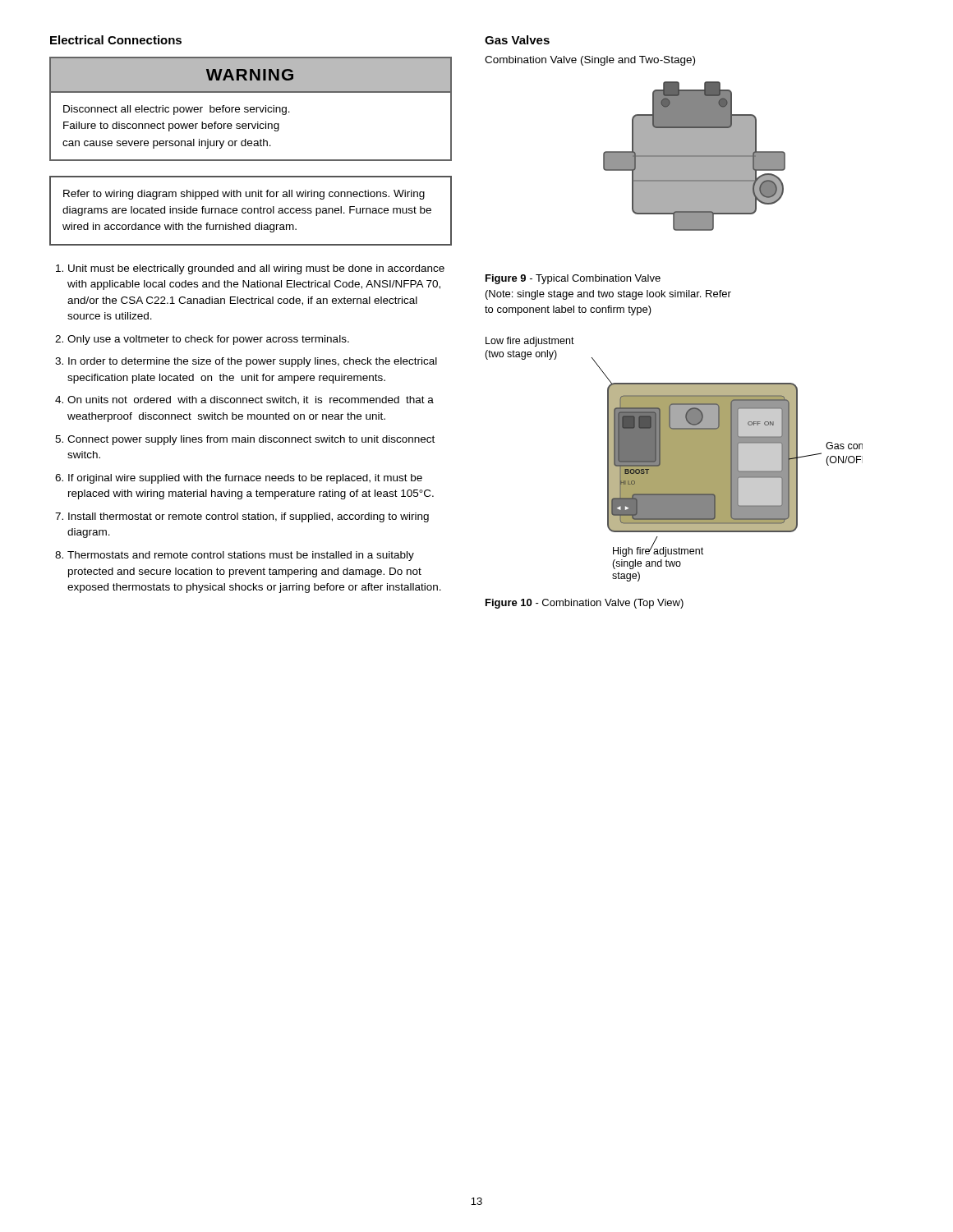The height and width of the screenshot is (1232, 953).
Task: Click where it says "Gas Valves"
Action: click(x=517, y=40)
